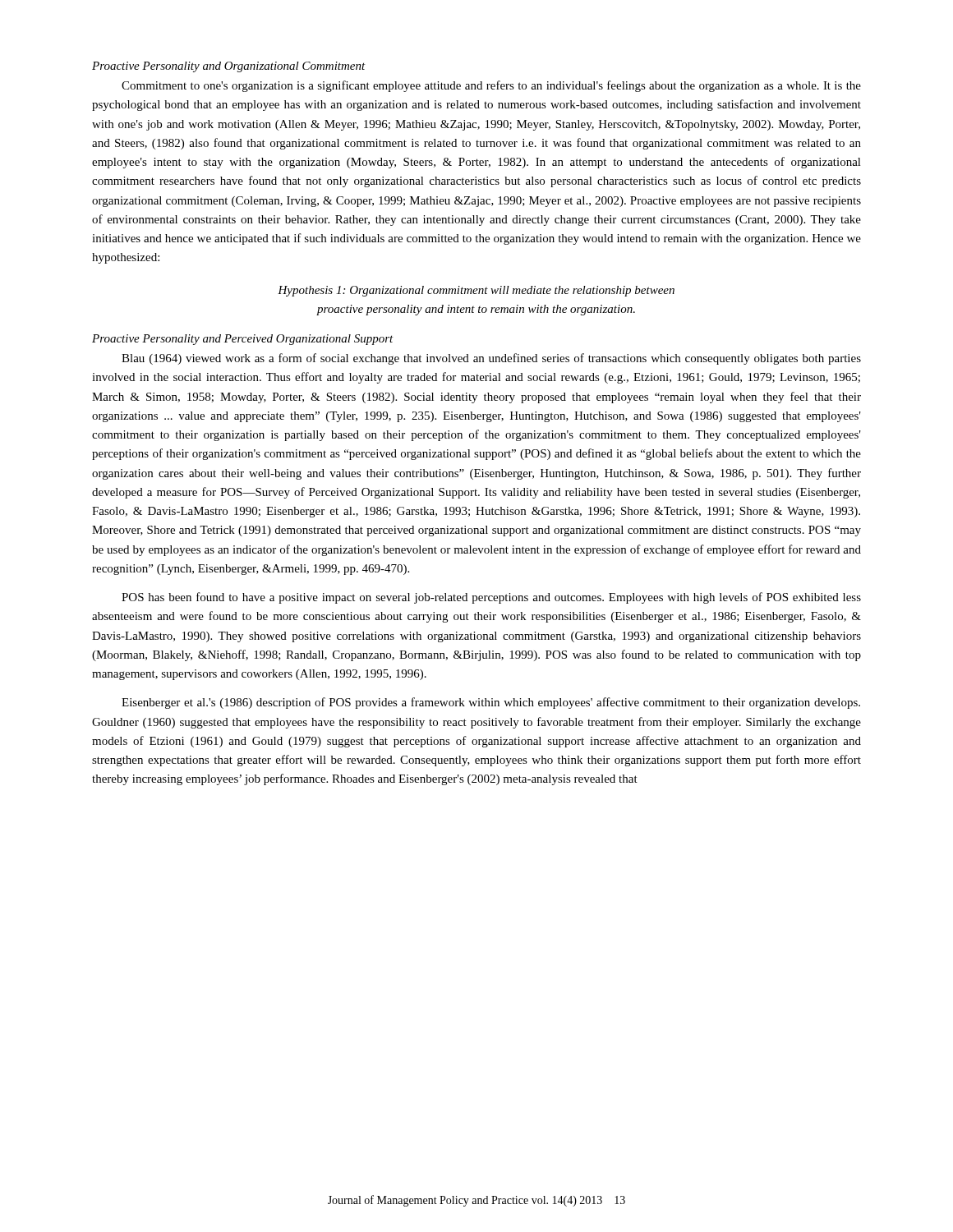Select the region starting "Eisenberger et al.'s (1986) description of"
The width and height of the screenshot is (953, 1232).
click(476, 741)
